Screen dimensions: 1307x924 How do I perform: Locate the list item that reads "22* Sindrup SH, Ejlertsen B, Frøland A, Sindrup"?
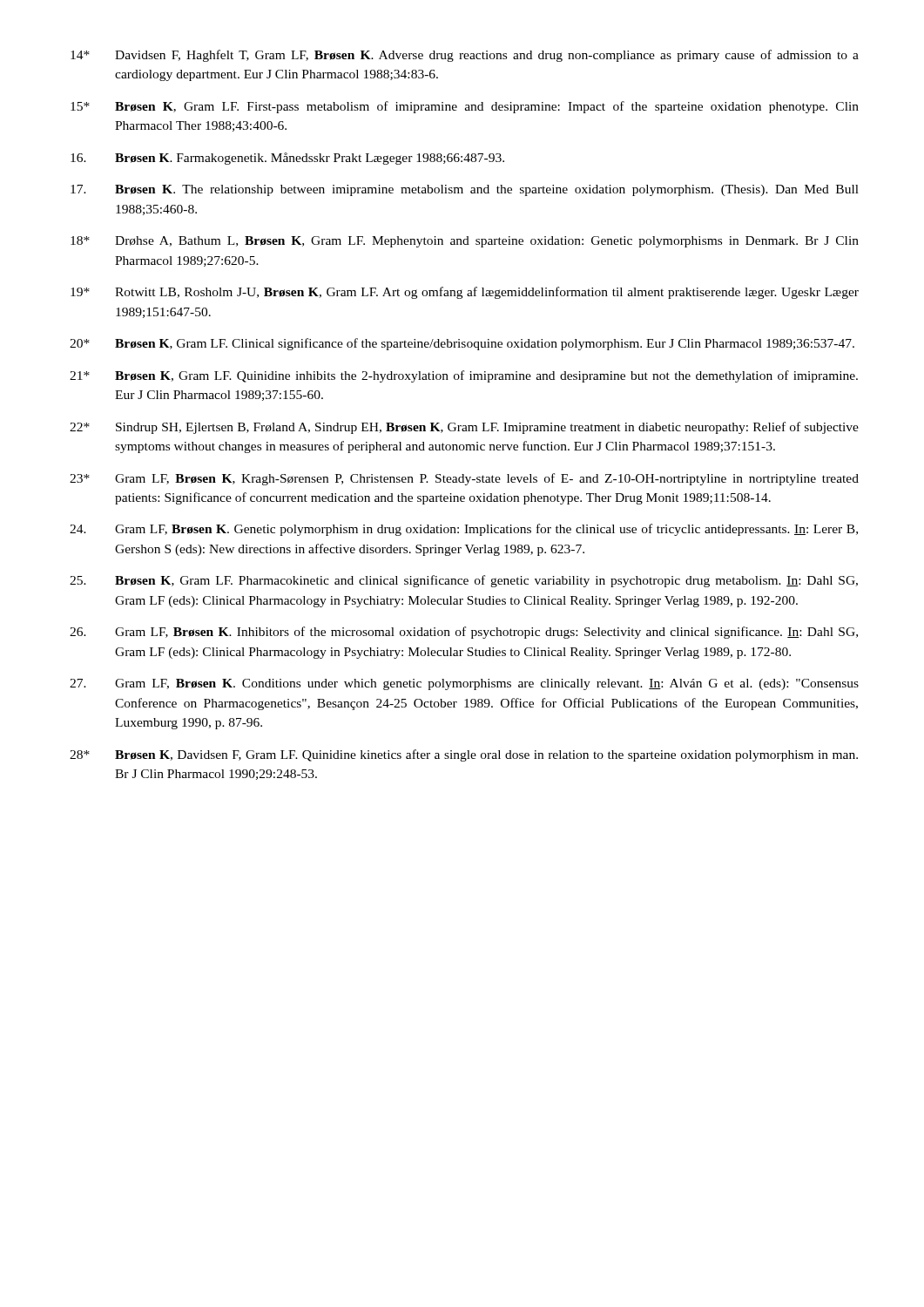(464, 437)
